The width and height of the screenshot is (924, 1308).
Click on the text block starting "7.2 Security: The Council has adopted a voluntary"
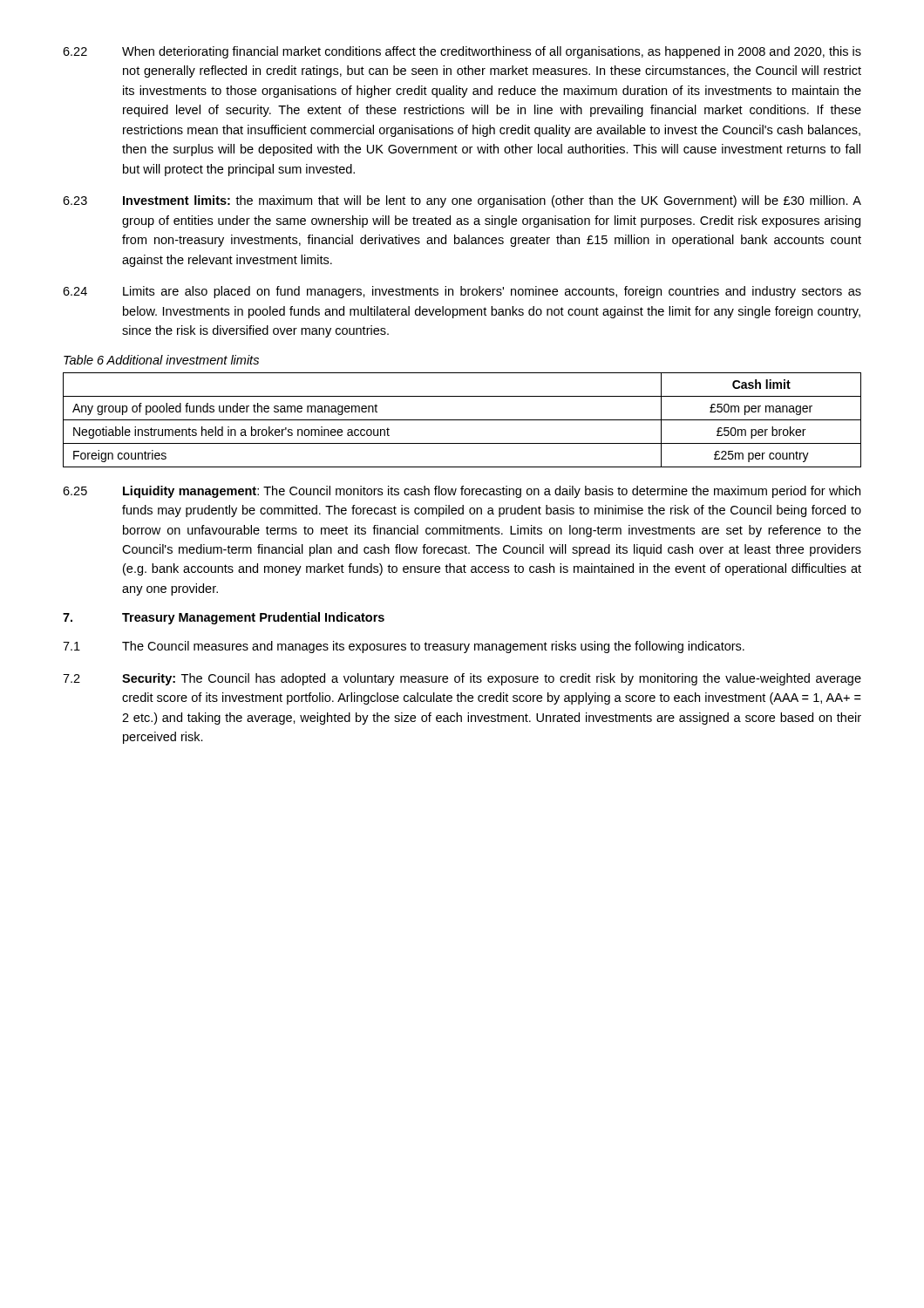coord(462,708)
